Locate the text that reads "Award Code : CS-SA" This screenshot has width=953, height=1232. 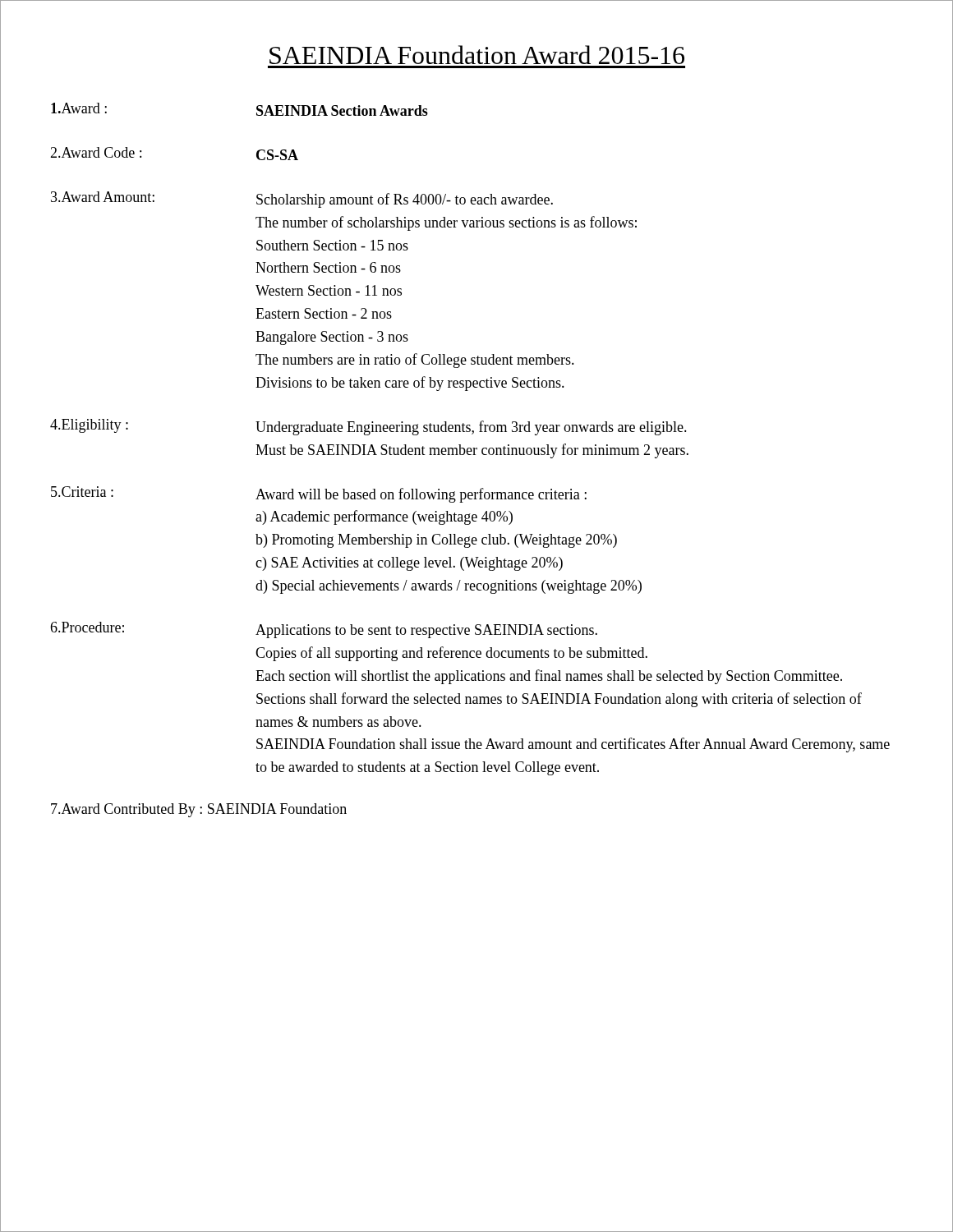point(106,155)
